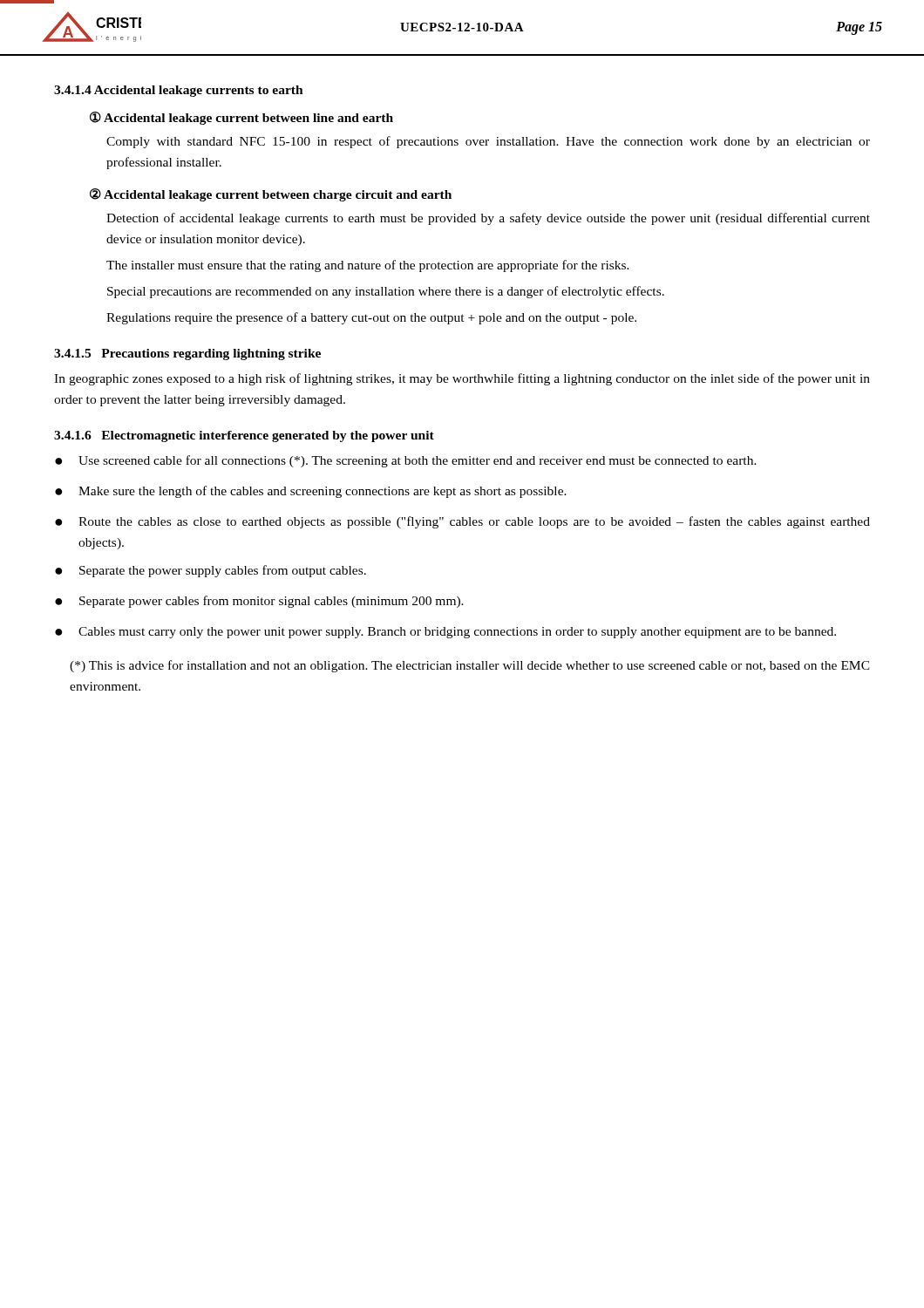Locate the footnote that reads "(*) This is advice for installation and"
Screen dimensions: 1308x924
coord(470,675)
